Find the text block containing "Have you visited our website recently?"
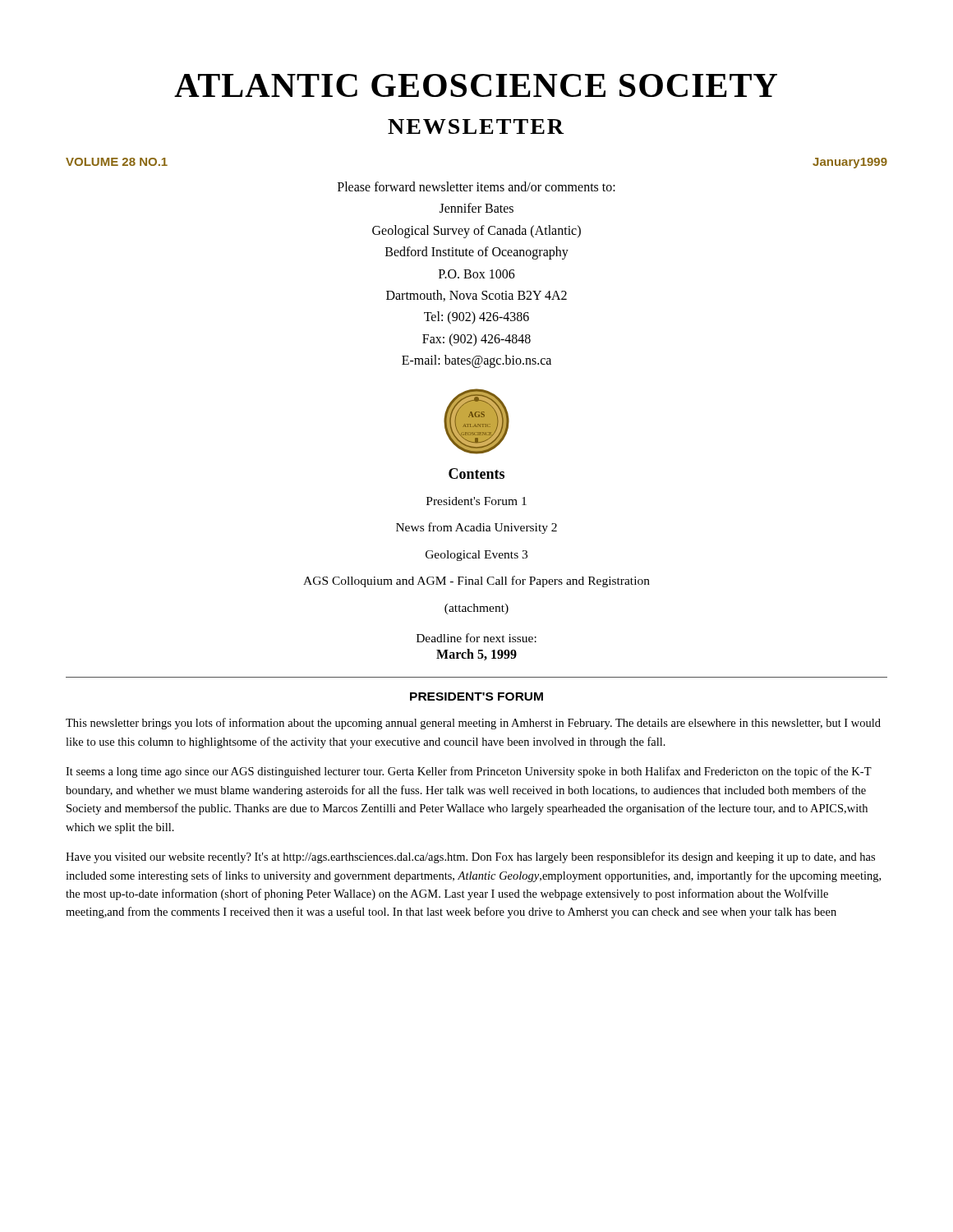This screenshot has height=1232, width=953. click(474, 884)
